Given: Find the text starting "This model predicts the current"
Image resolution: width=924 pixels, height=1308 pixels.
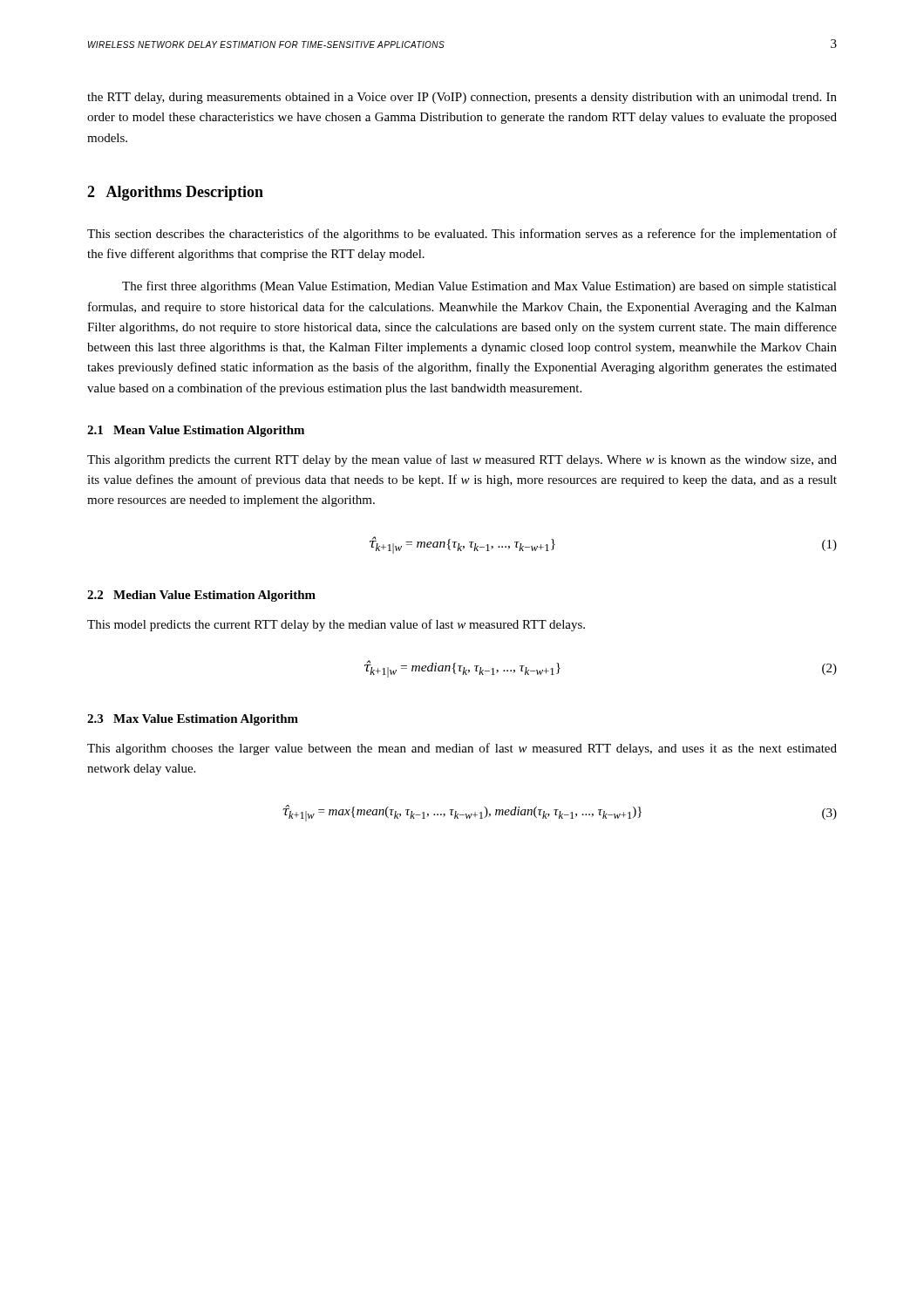Looking at the screenshot, I should click(x=462, y=625).
